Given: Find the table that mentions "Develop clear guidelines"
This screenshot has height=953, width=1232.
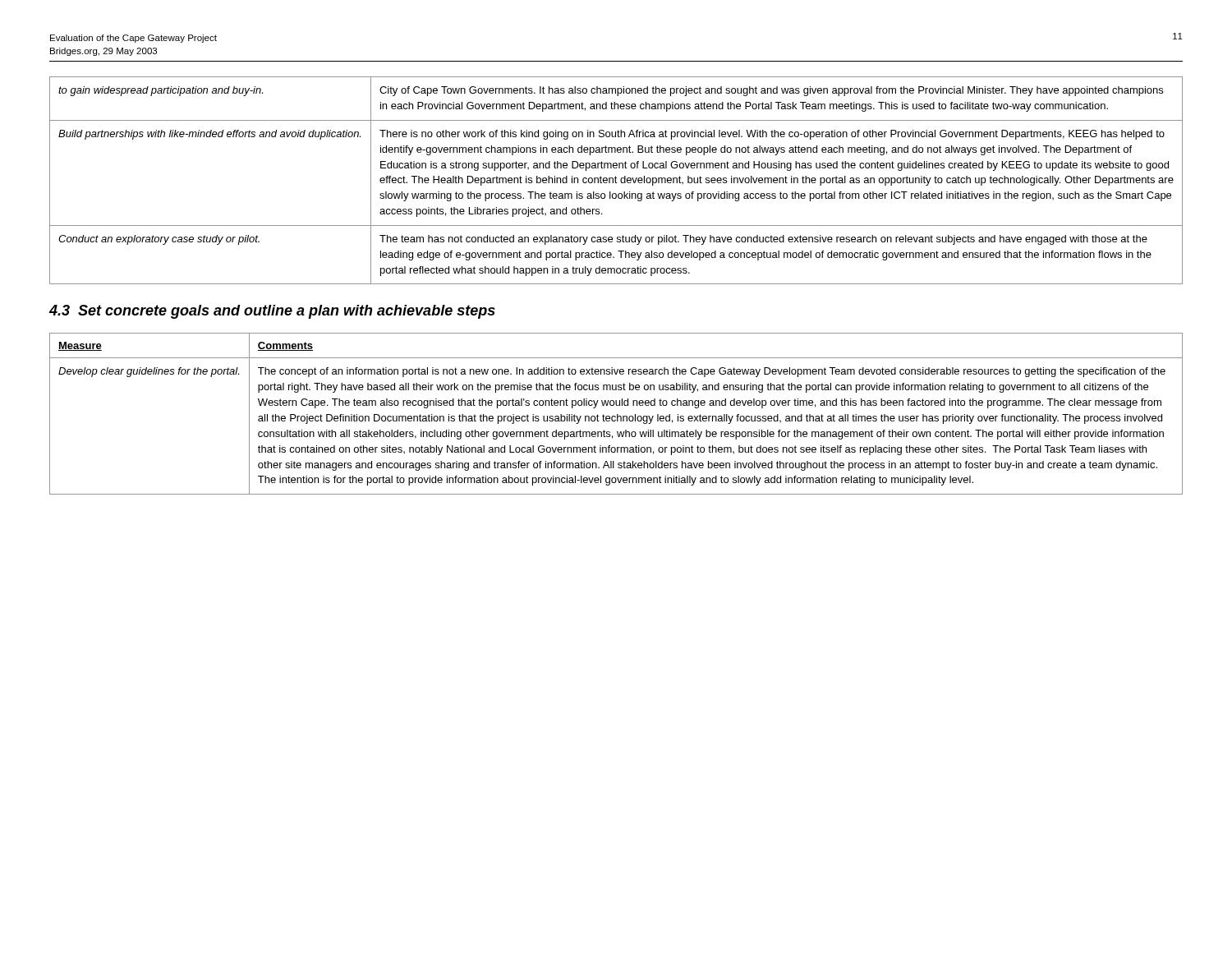Looking at the screenshot, I should pyautogui.click(x=616, y=414).
